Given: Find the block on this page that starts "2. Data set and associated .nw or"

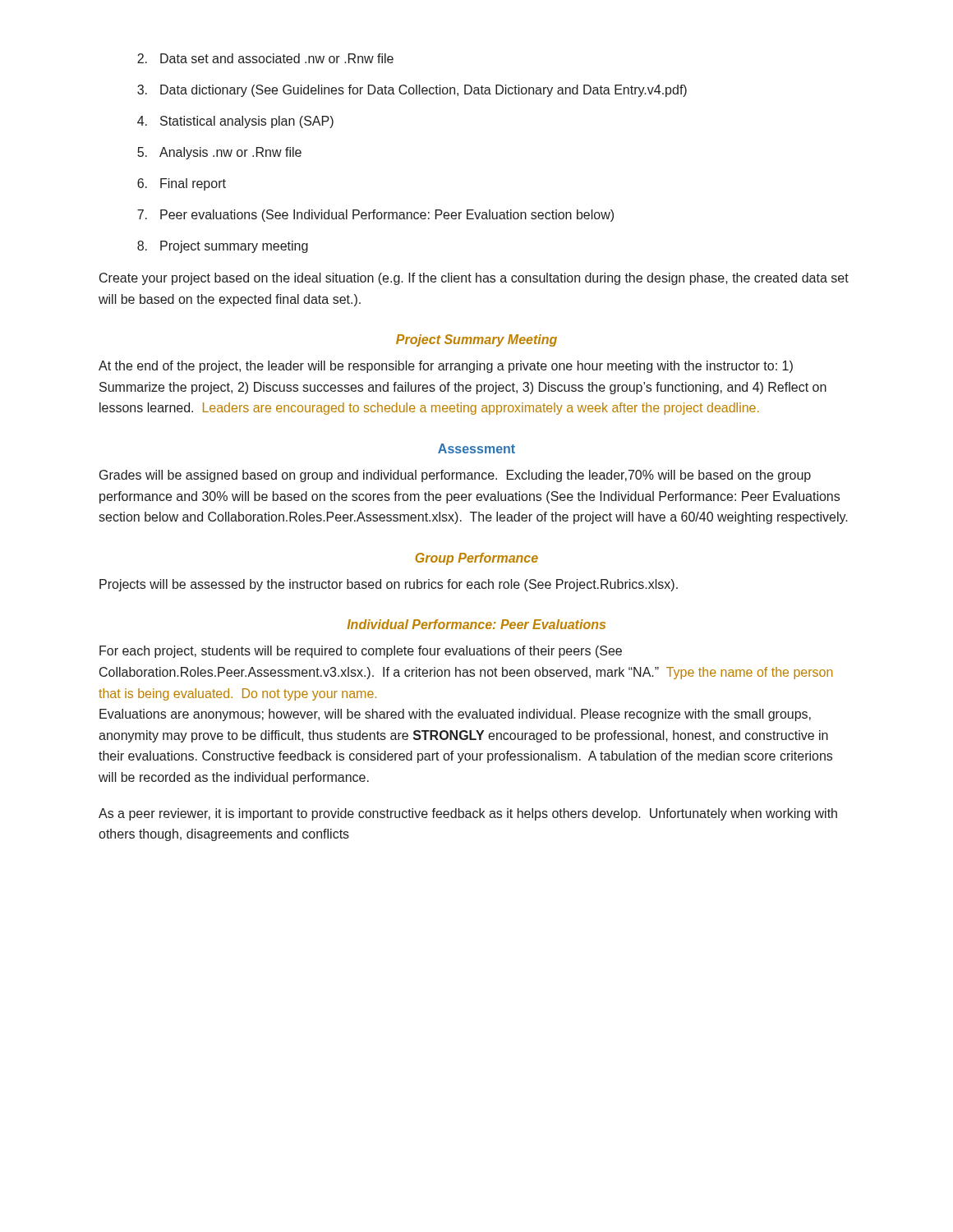Looking at the screenshot, I should click(x=265, y=58).
